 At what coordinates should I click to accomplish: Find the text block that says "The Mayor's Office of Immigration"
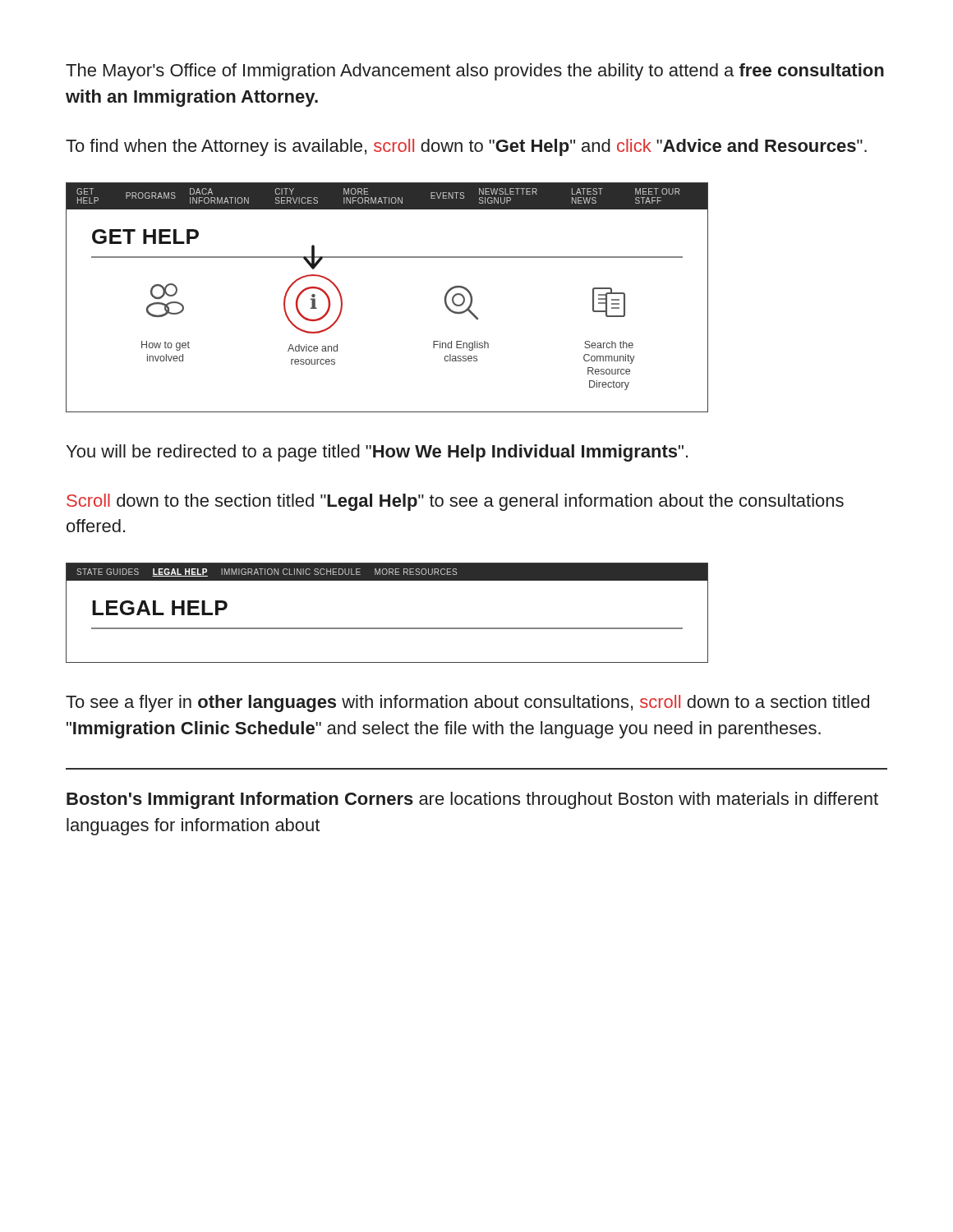475,83
